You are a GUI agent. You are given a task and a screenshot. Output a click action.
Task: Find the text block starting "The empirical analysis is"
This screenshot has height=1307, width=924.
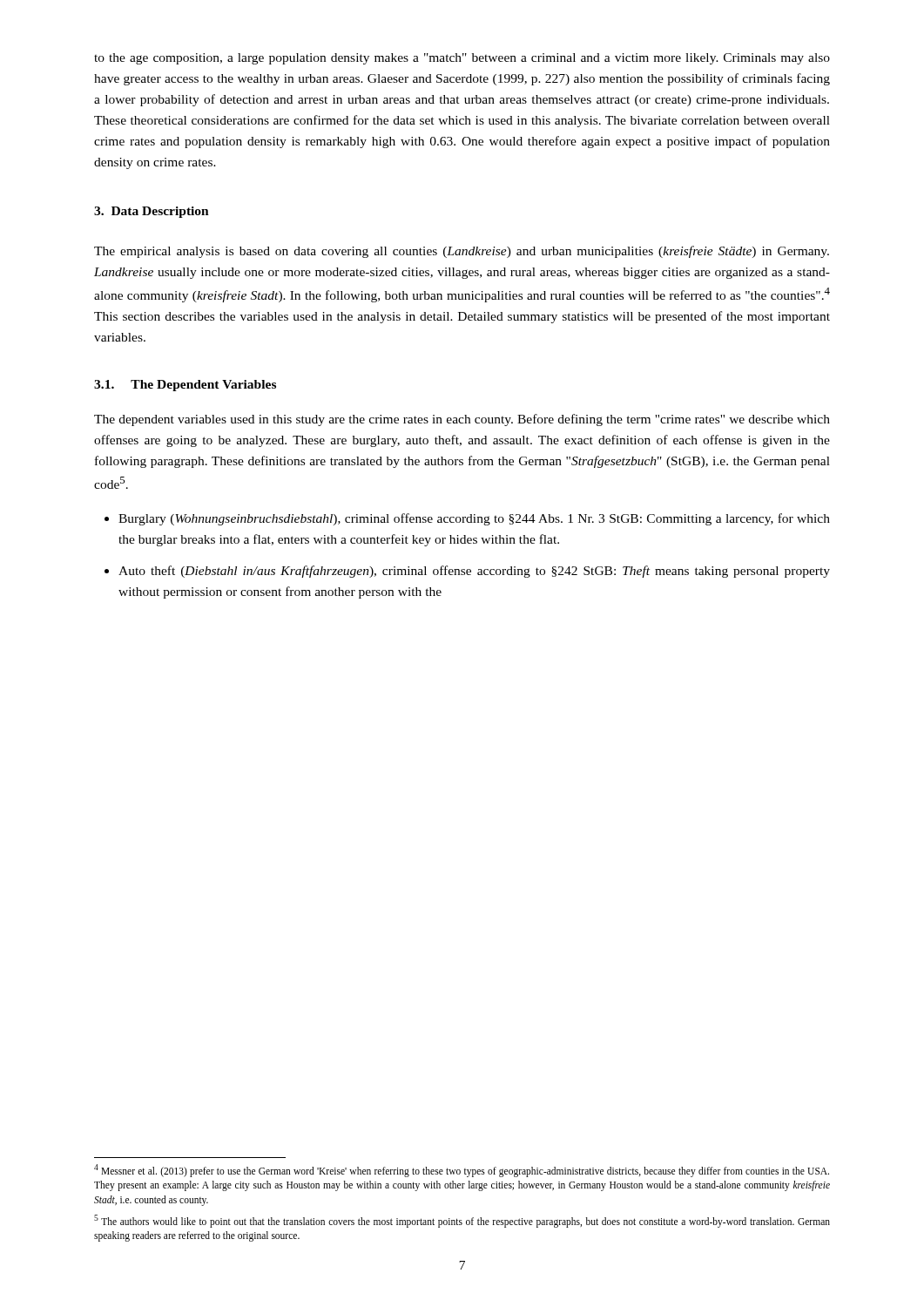click(x=462, y=294)
